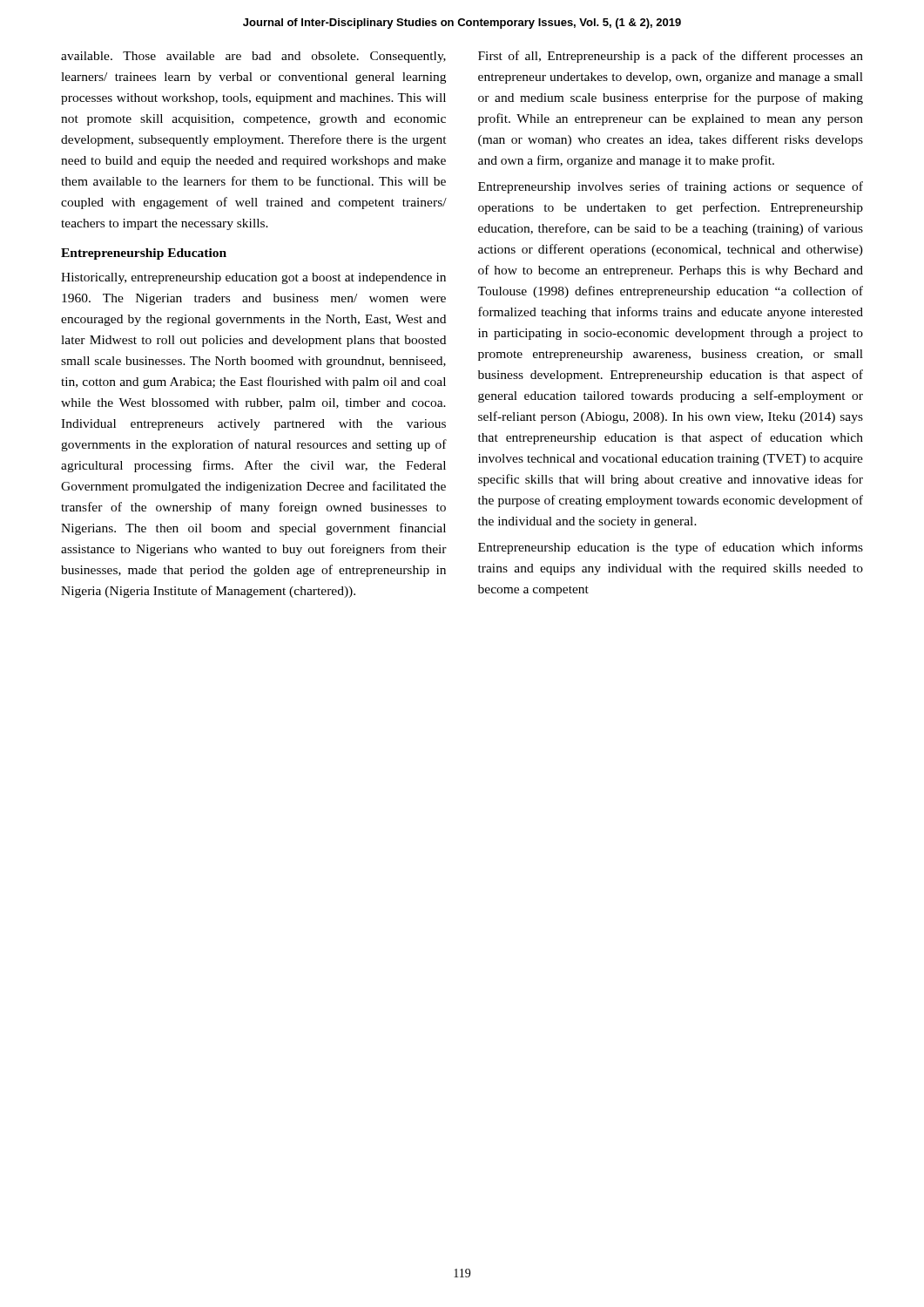Select the text block that says "Historically, entrepreneurship education got a boost at independence"

tap(254, 434)
